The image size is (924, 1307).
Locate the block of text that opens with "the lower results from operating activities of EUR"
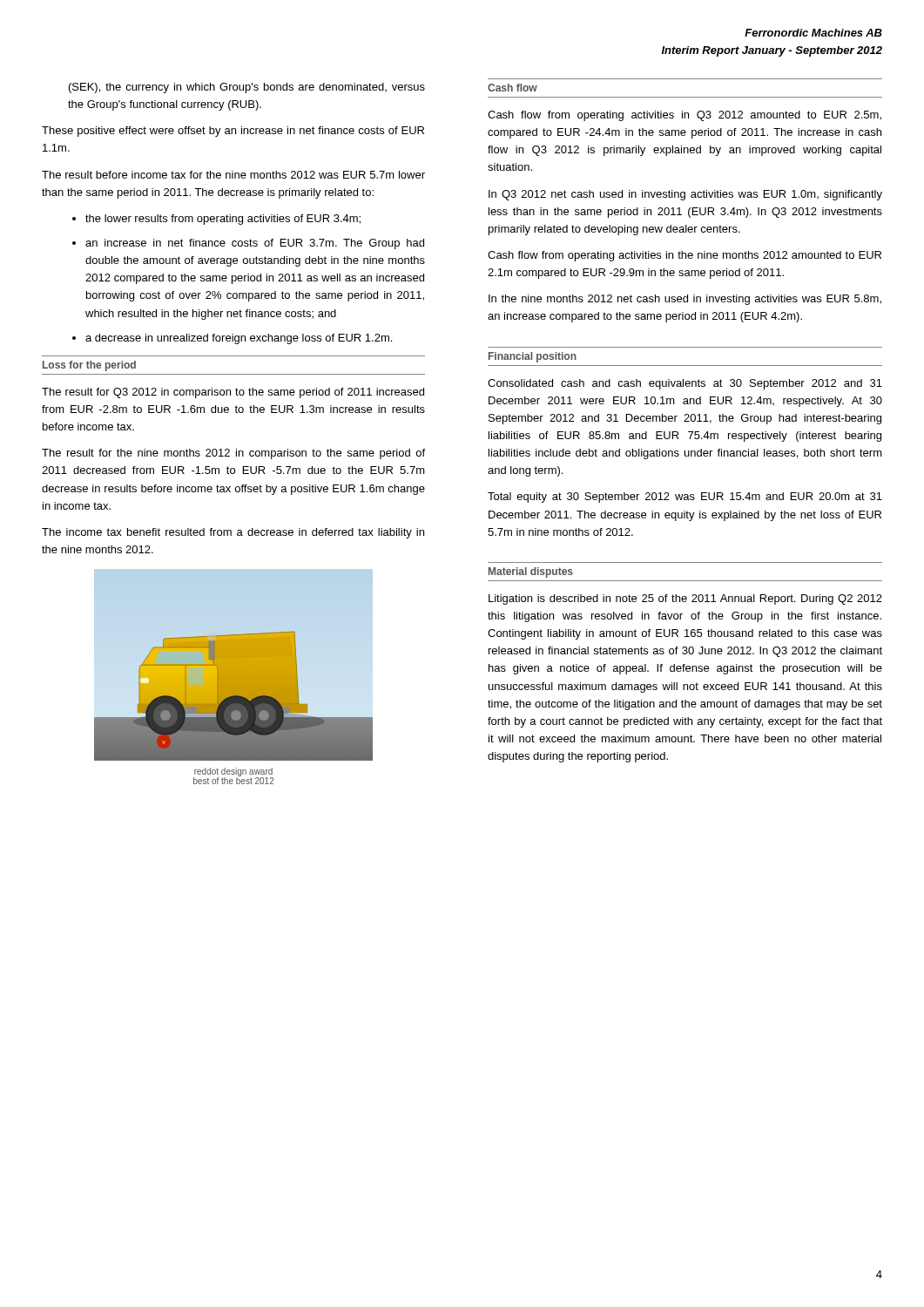pyautogui.click(x=223, y=218)
